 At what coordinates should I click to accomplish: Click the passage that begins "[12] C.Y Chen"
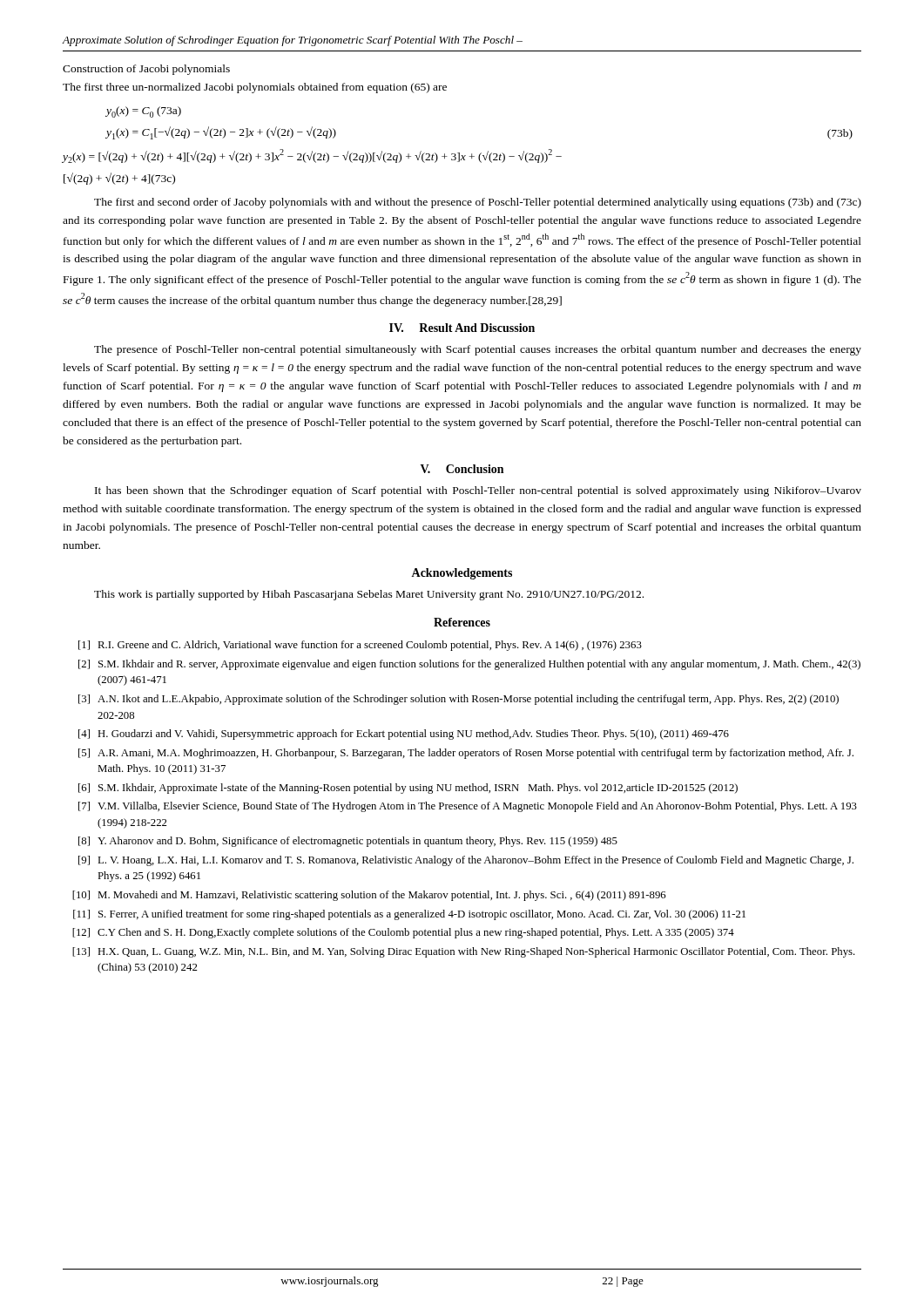(398, 933)
